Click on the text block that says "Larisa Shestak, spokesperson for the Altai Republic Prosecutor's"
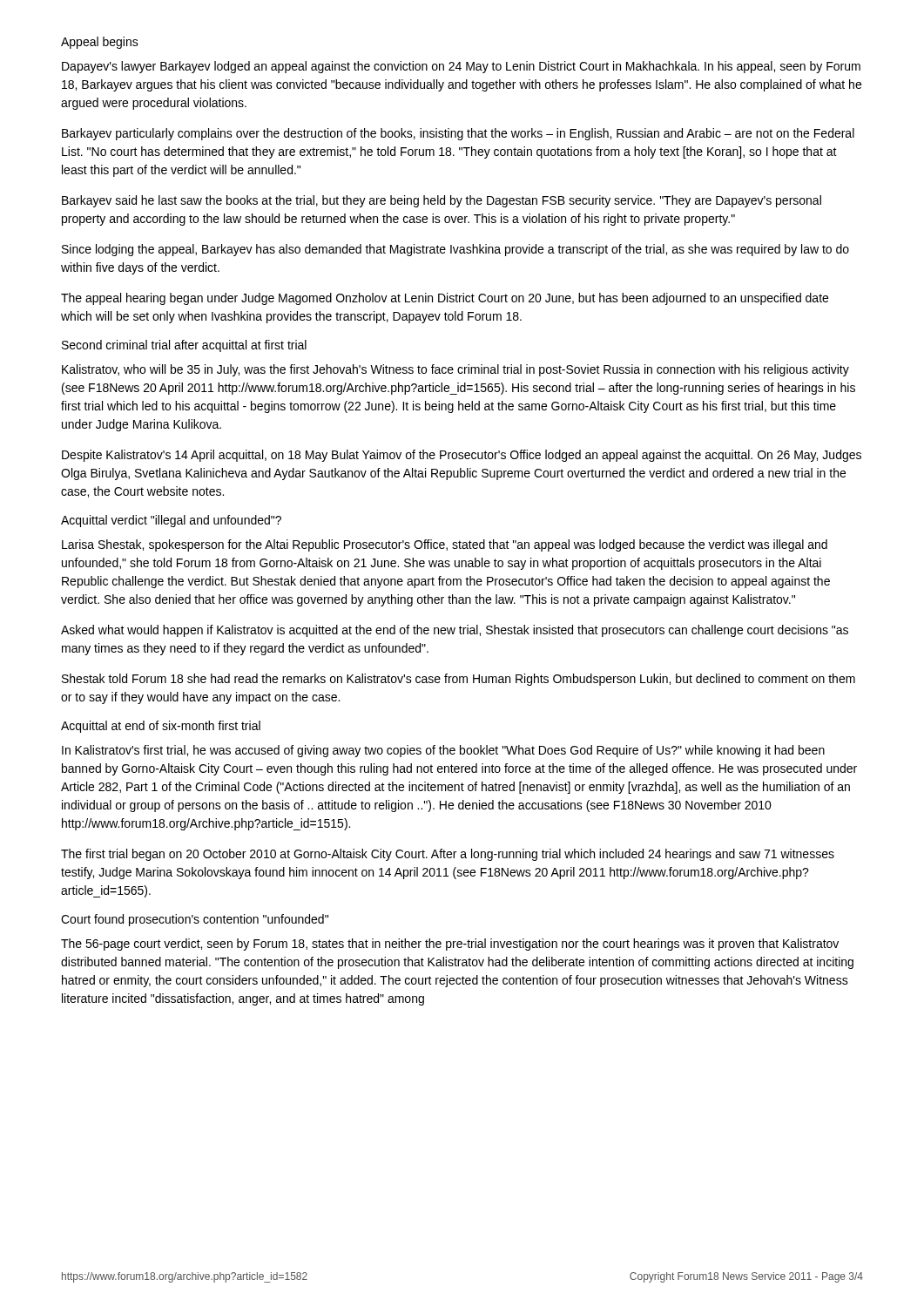 [x=446, y=572]
